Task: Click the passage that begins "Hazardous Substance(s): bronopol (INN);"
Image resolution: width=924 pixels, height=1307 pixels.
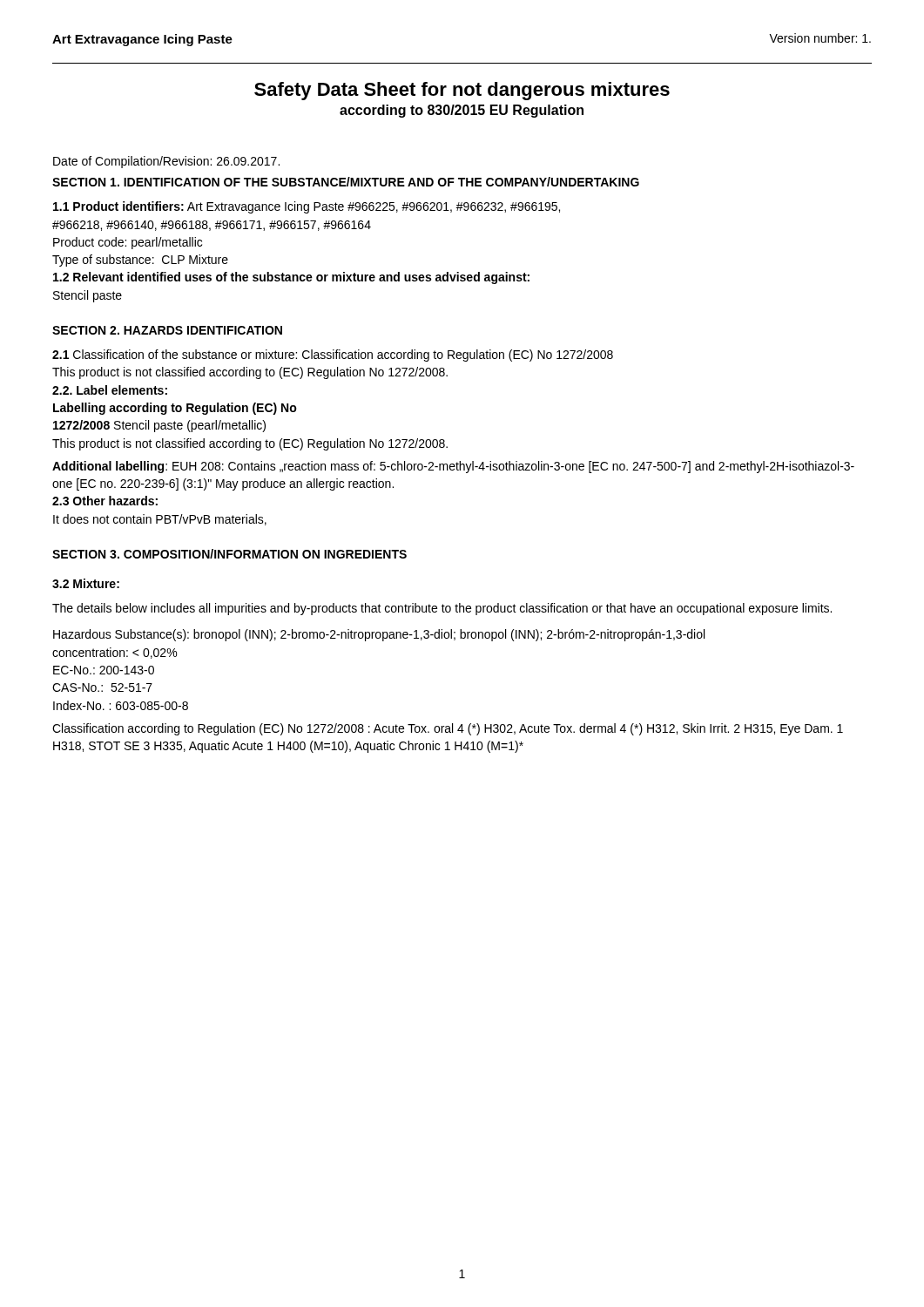Action: tap(379, 635)
